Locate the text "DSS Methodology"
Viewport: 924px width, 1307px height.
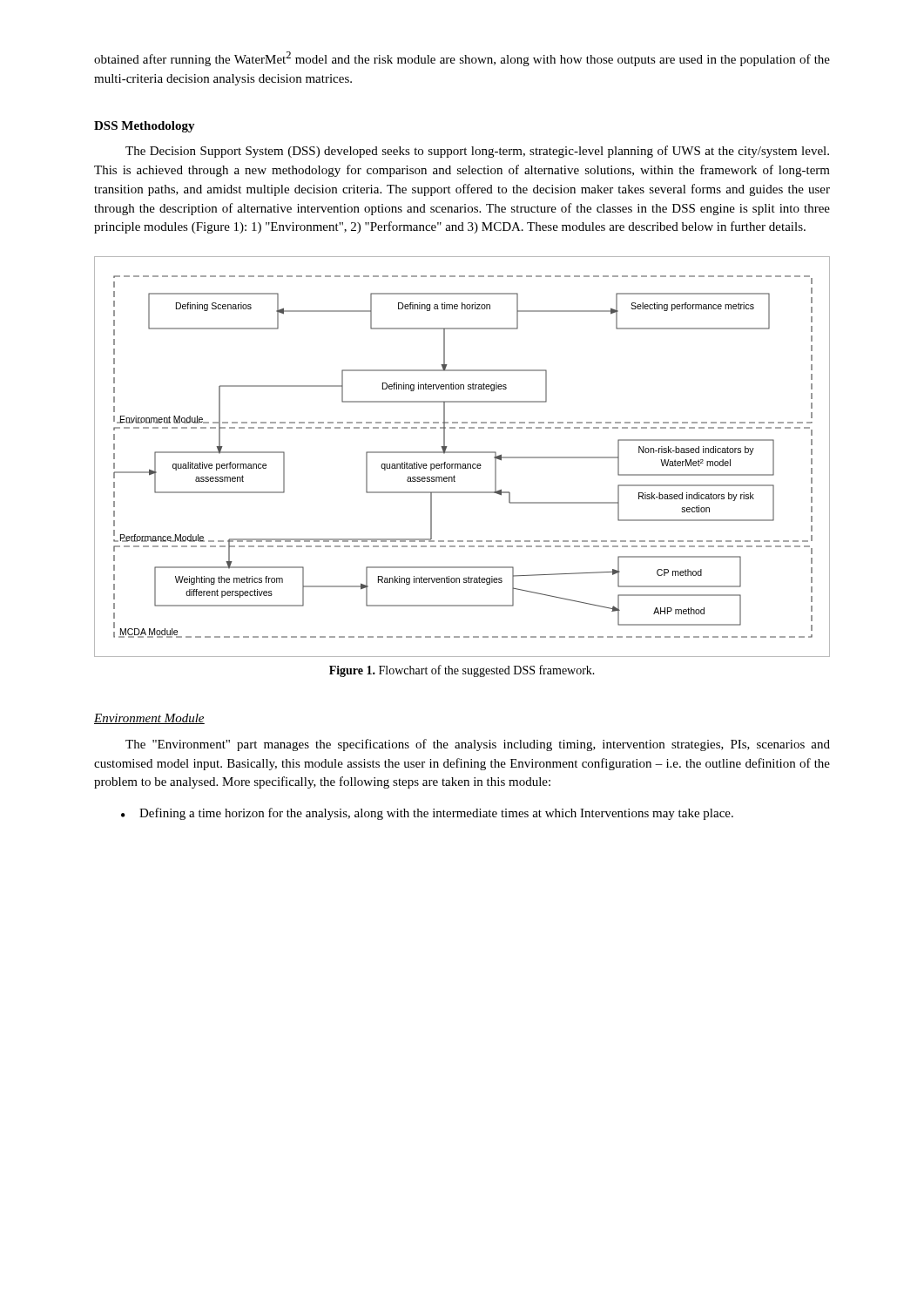144,126
